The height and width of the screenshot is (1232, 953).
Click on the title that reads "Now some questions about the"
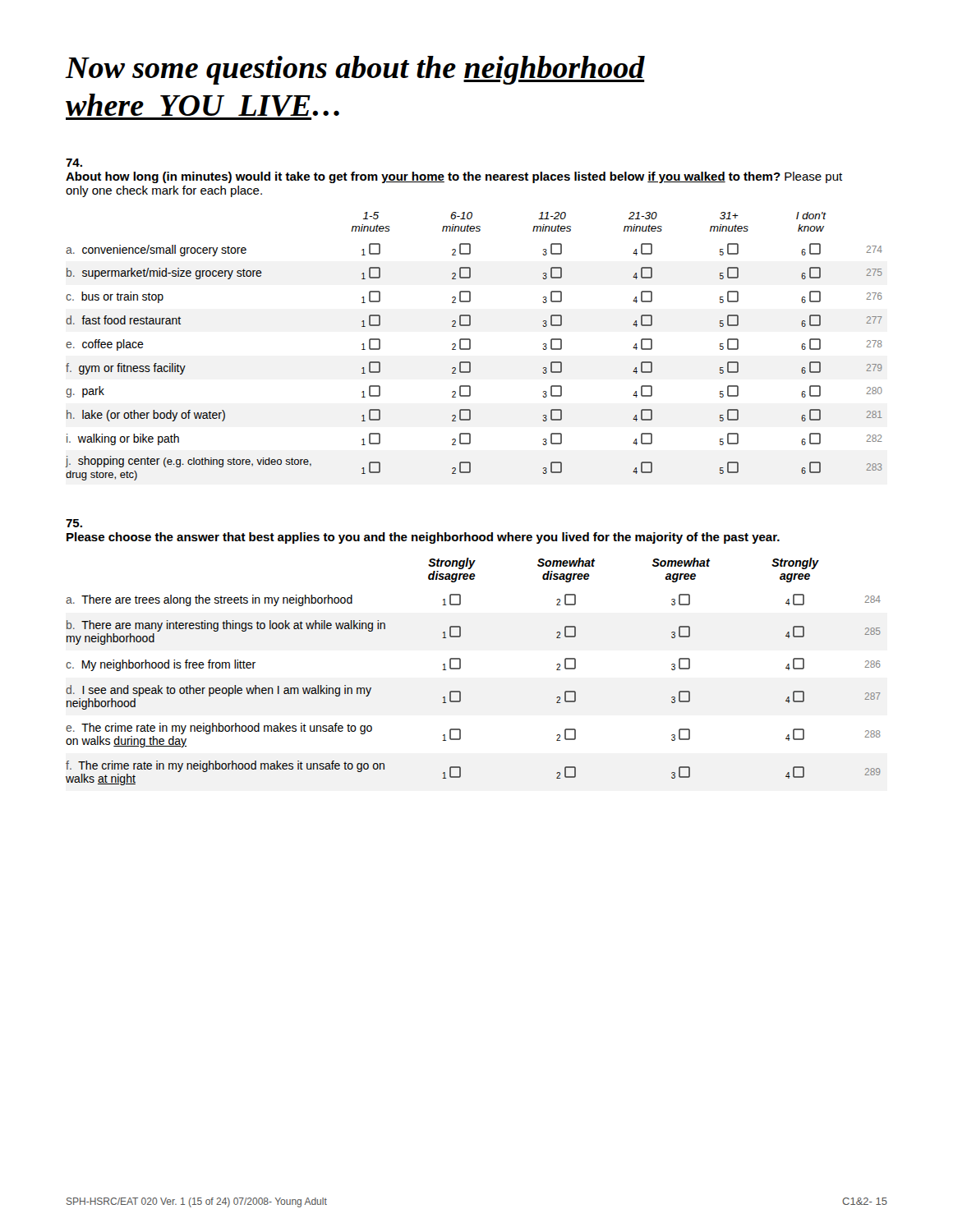pos(476,87)
